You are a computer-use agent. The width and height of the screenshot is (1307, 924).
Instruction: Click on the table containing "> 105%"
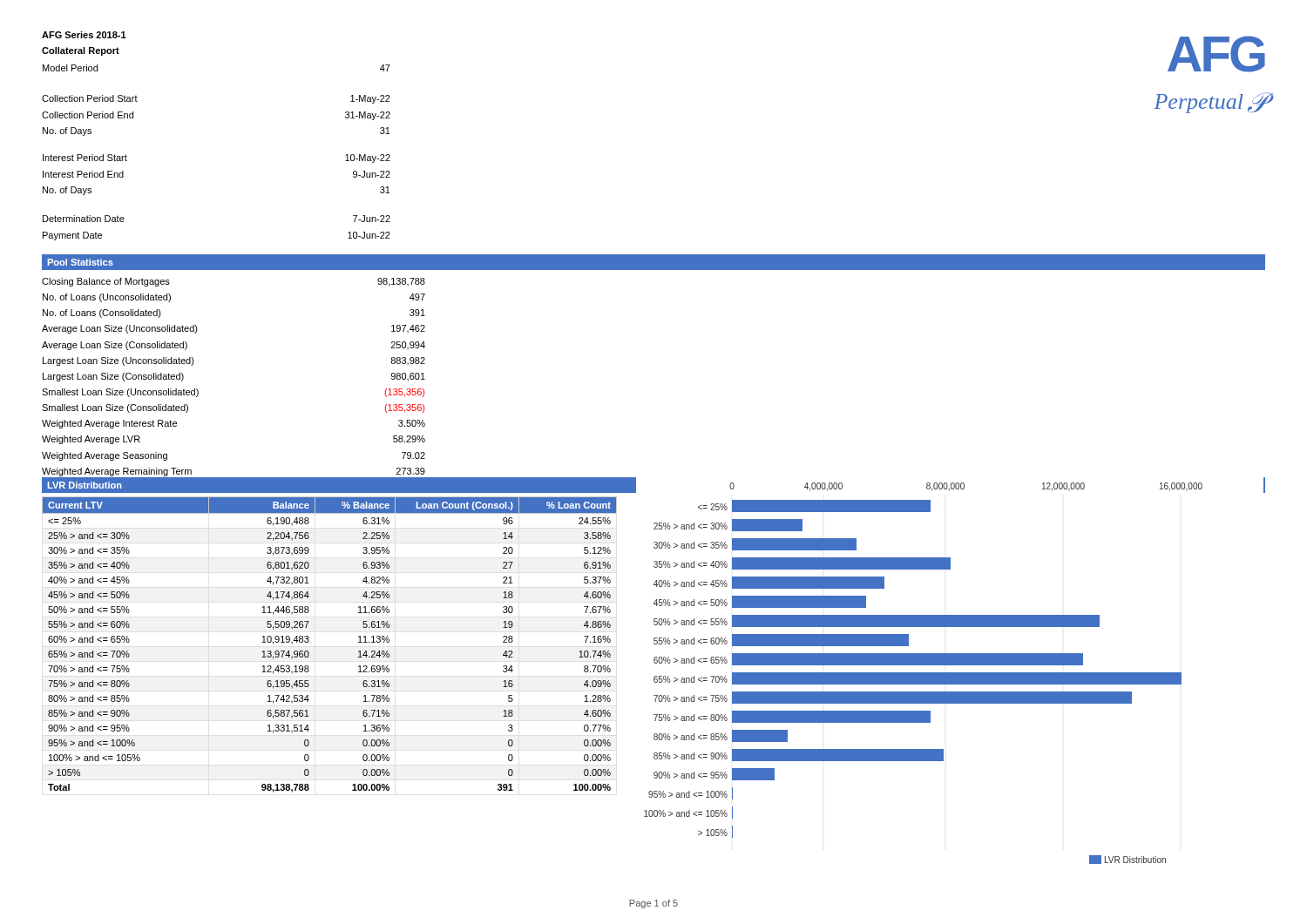(x=329, y=646)
